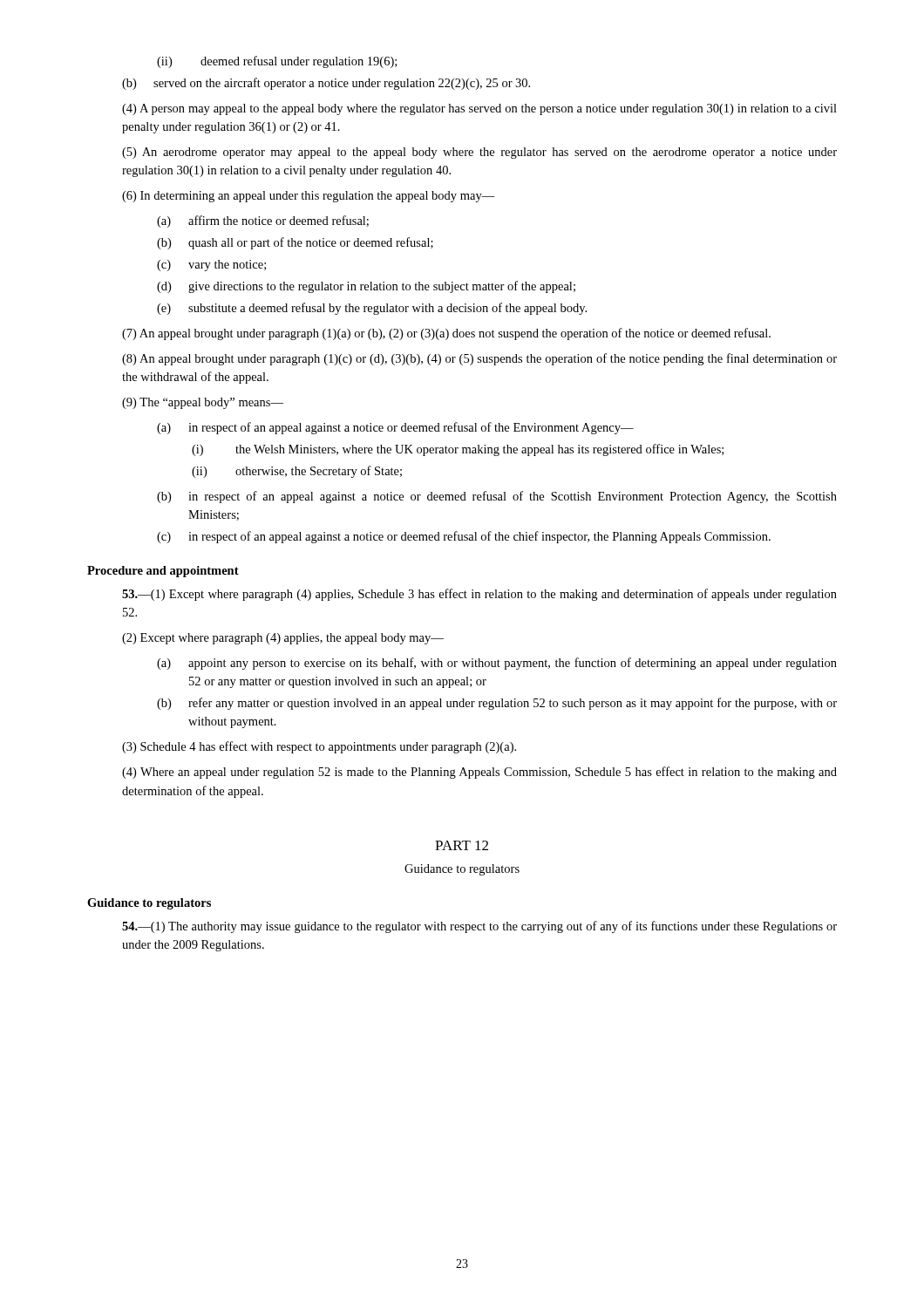Click on the region starting "PART 12"
Image resolution: width=924 pixels, height=1308 pixels.
[x=462, y=845]
